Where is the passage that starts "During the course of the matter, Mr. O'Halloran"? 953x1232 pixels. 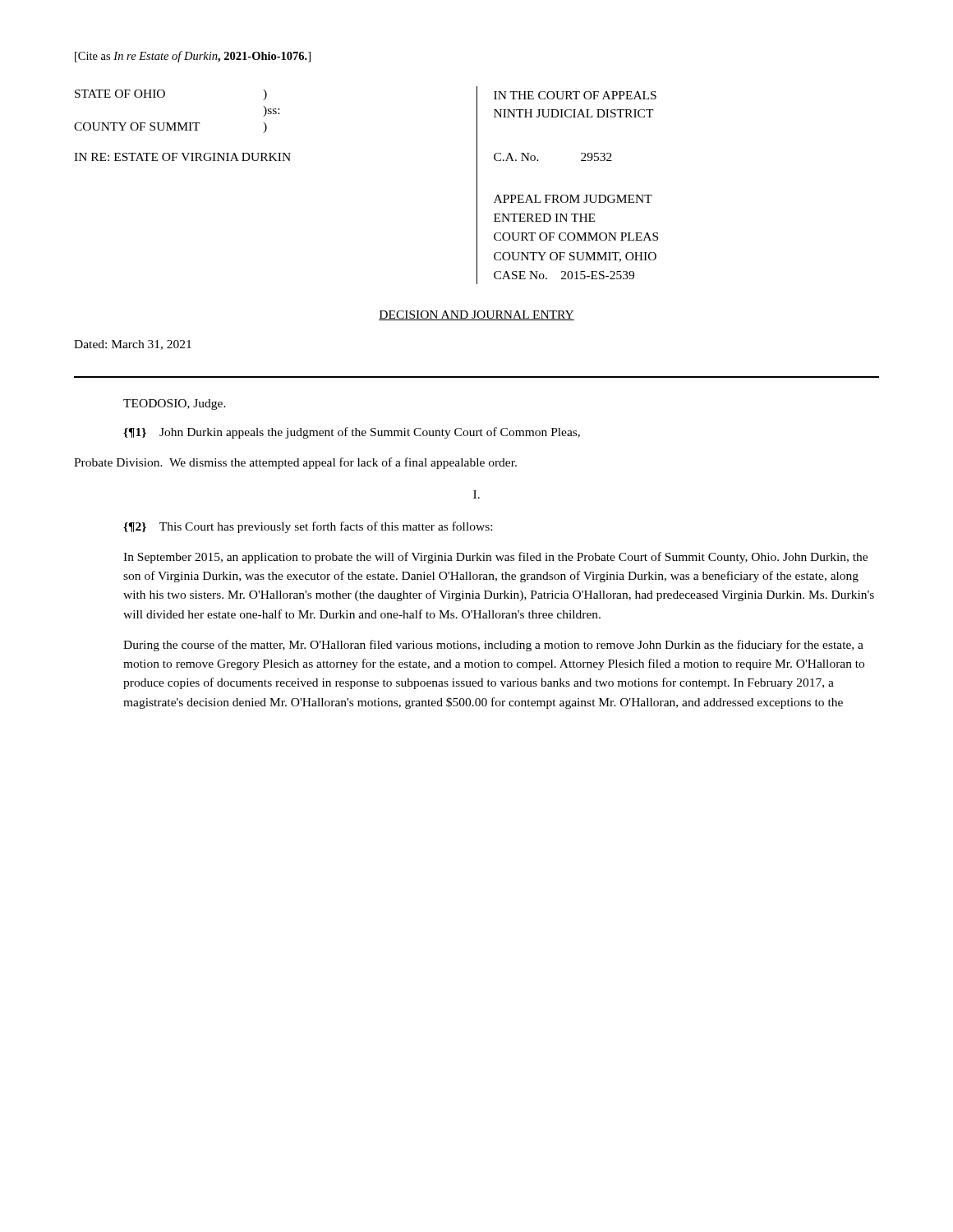[494, 673]
